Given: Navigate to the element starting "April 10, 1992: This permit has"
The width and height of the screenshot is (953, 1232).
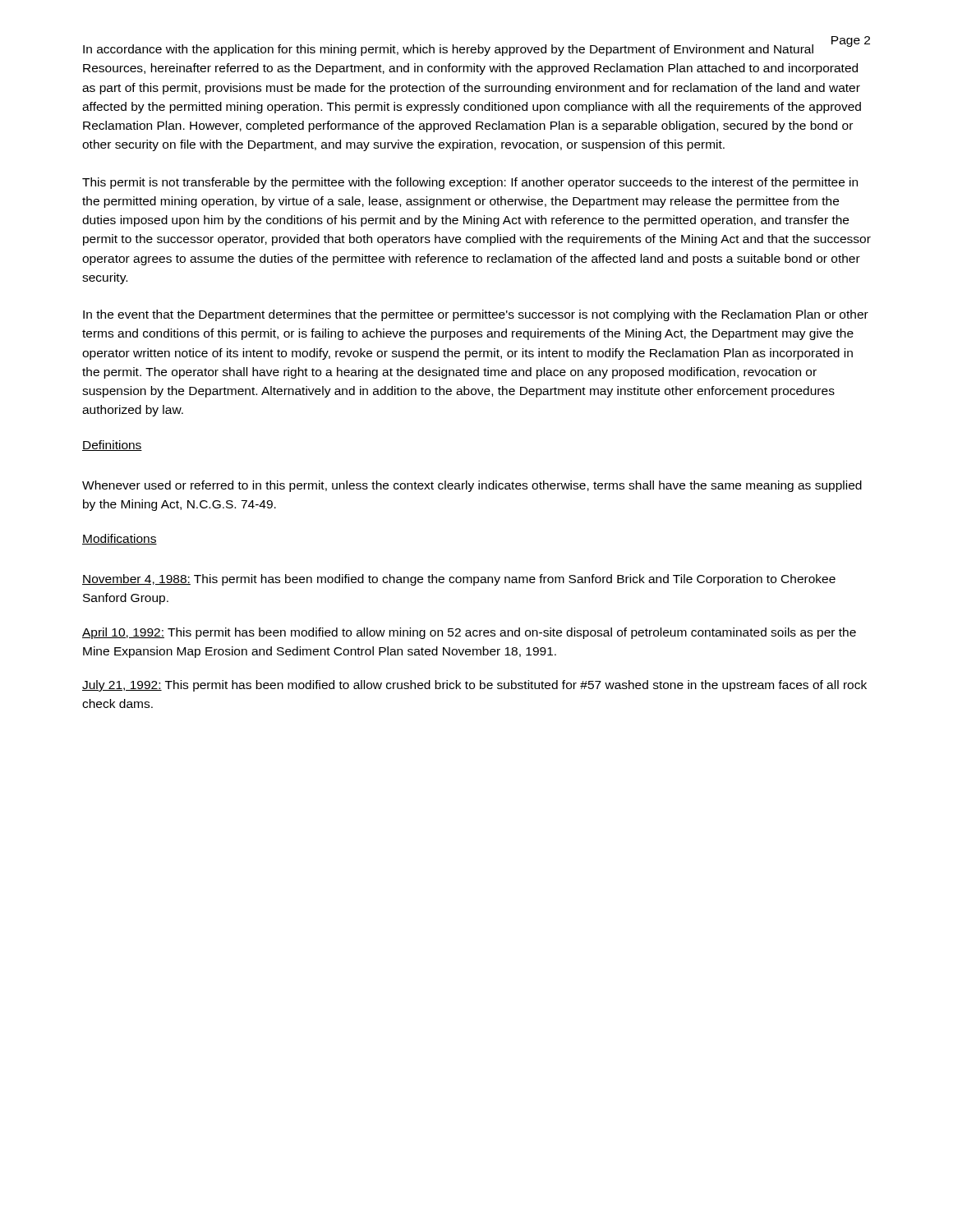Looking at the screenshot, I should (x=469, y=641).
